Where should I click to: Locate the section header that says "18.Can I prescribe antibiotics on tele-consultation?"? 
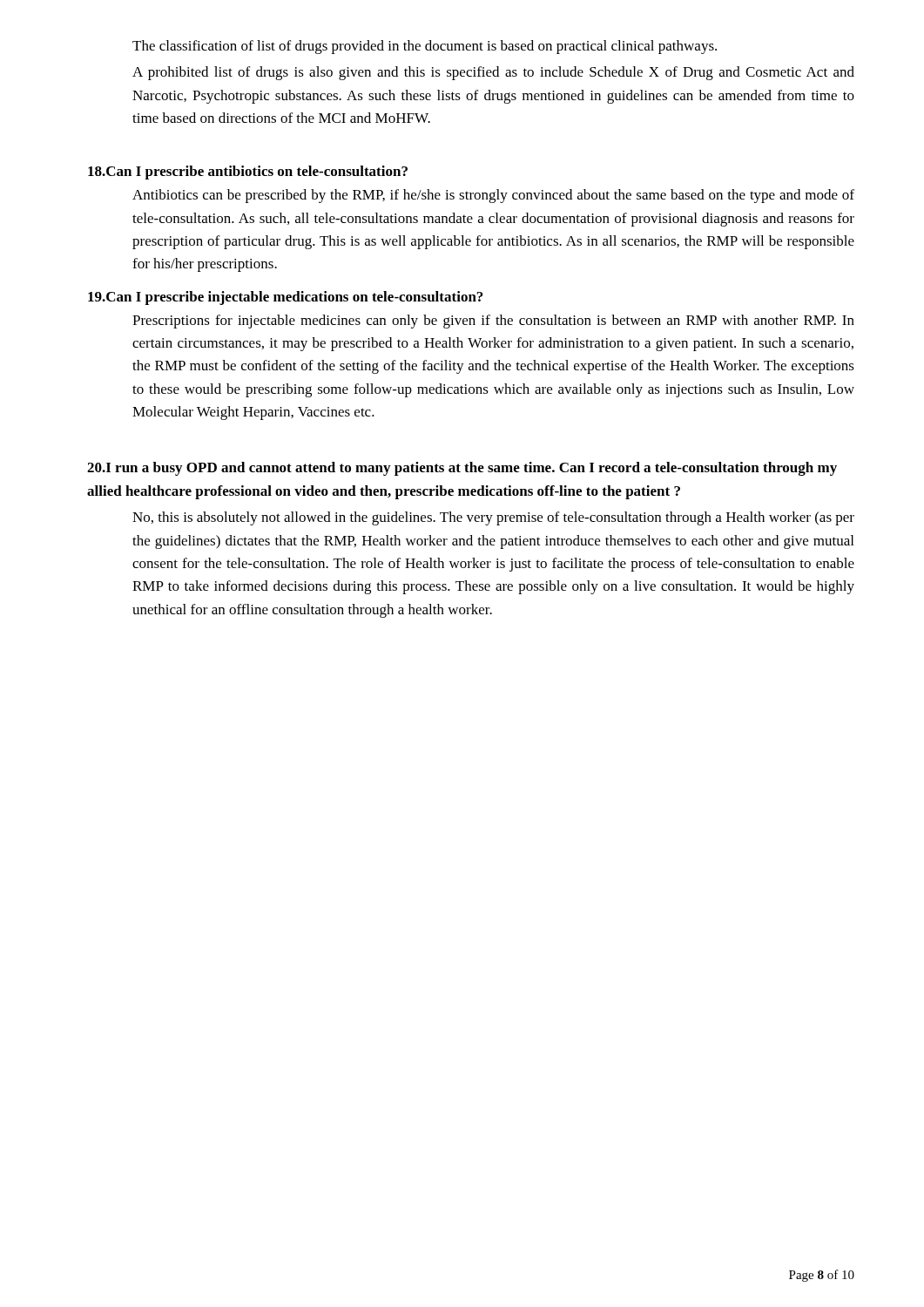248,172
